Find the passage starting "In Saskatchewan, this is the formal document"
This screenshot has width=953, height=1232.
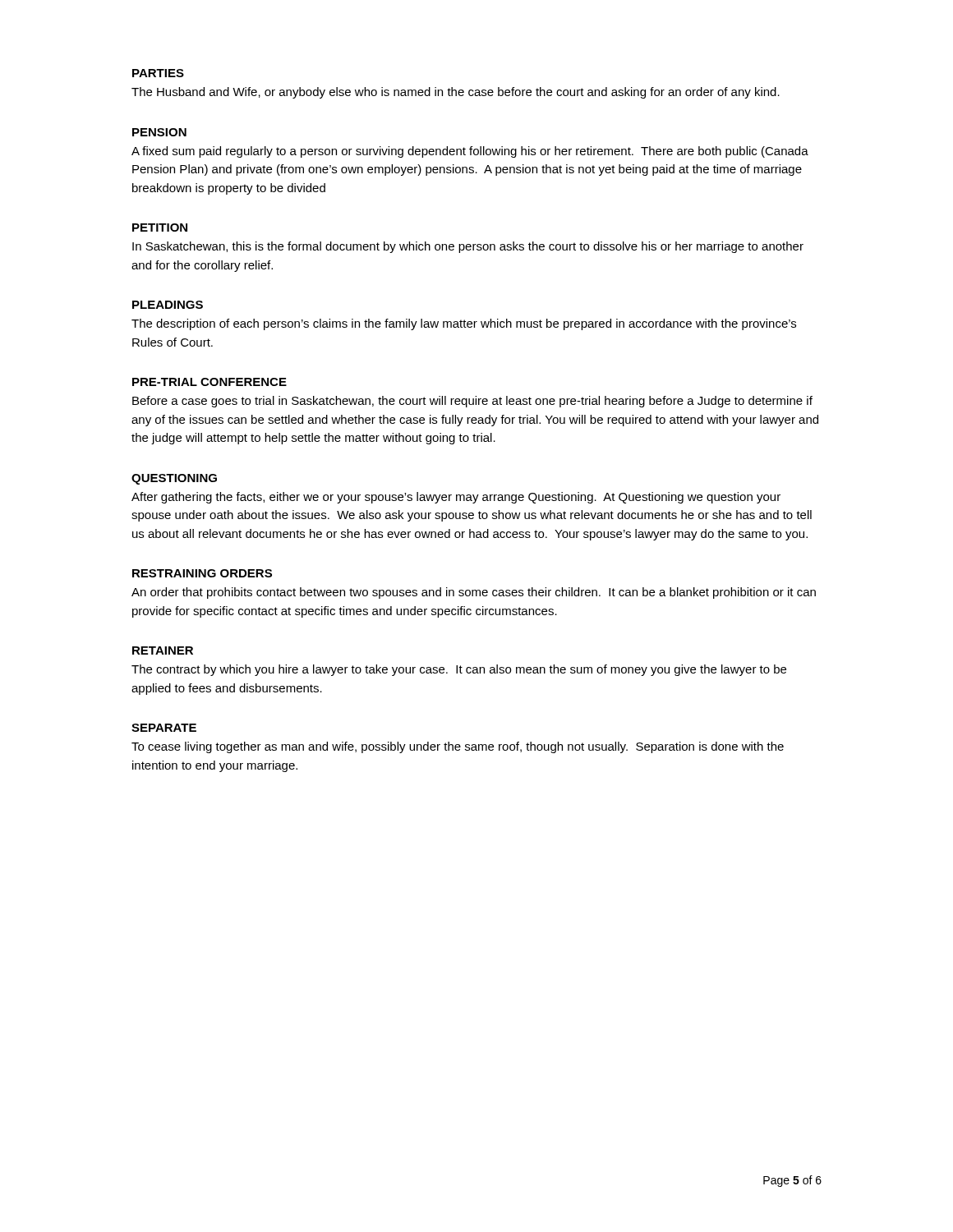coord(467,255)
